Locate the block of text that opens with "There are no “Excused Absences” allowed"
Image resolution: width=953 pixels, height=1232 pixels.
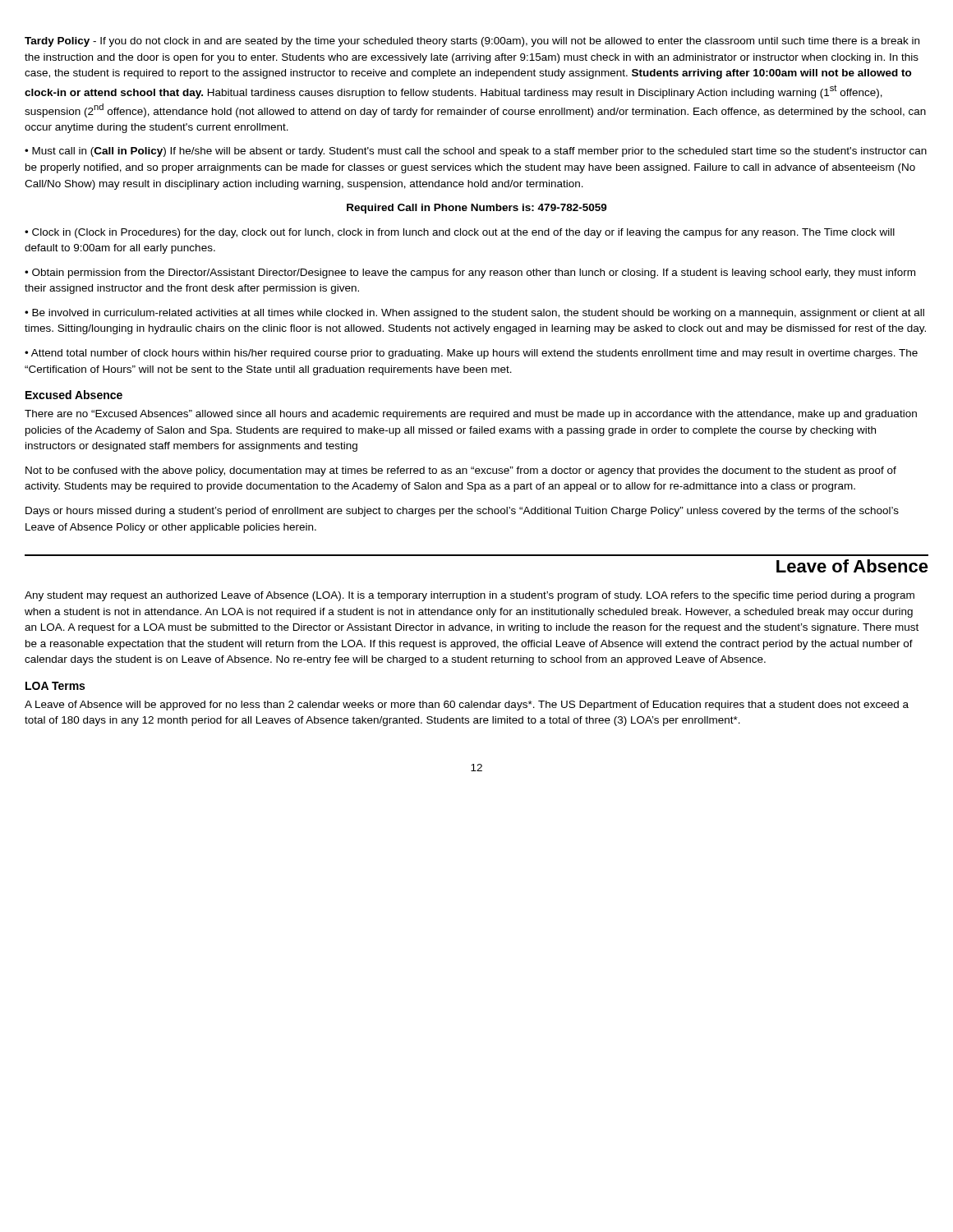click(471, 430)
